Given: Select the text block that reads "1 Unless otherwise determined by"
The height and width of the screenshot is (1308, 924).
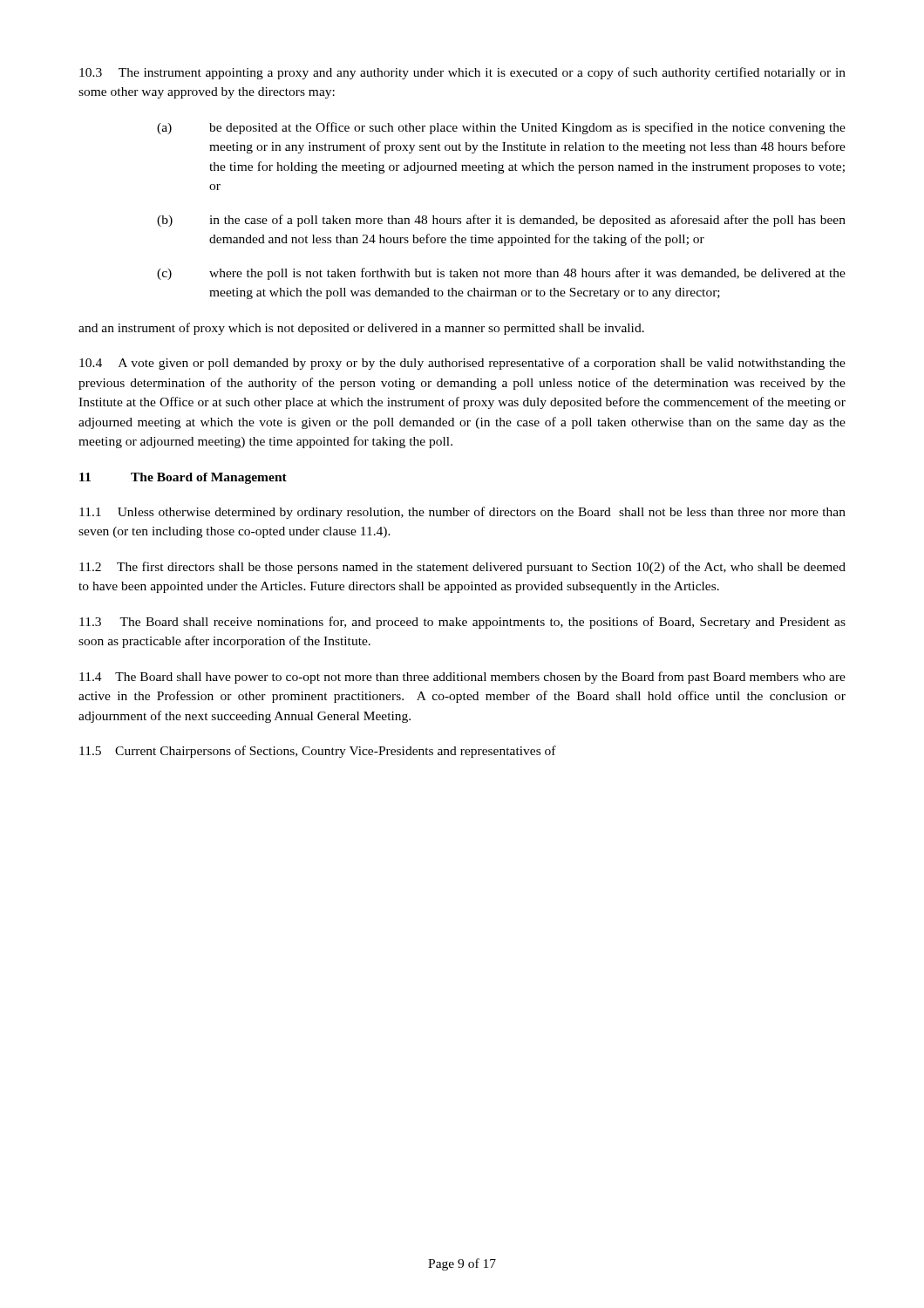Looking at the screenshot, I should click(x=462, y=521).
